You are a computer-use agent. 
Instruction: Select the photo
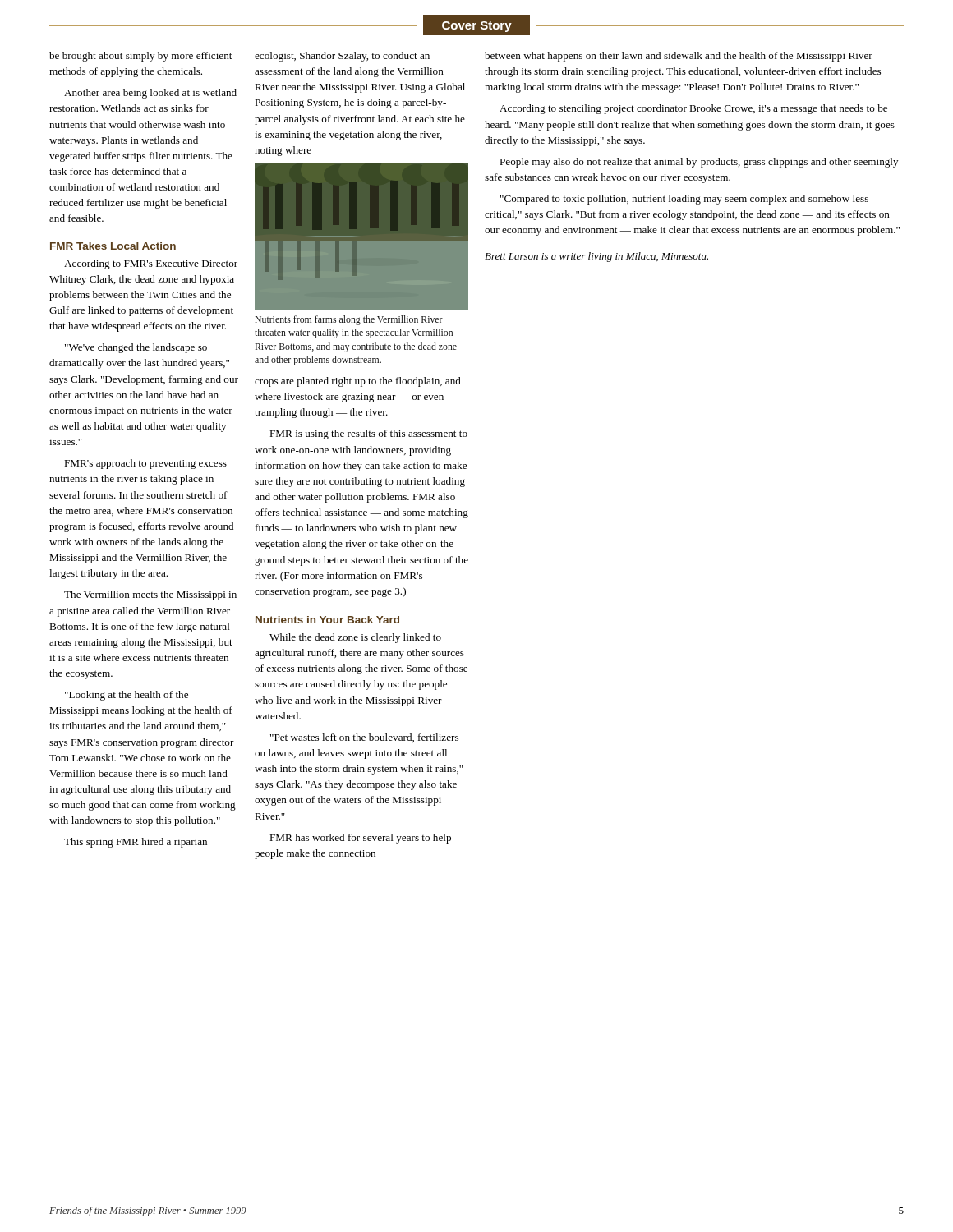tap(361, 237)
